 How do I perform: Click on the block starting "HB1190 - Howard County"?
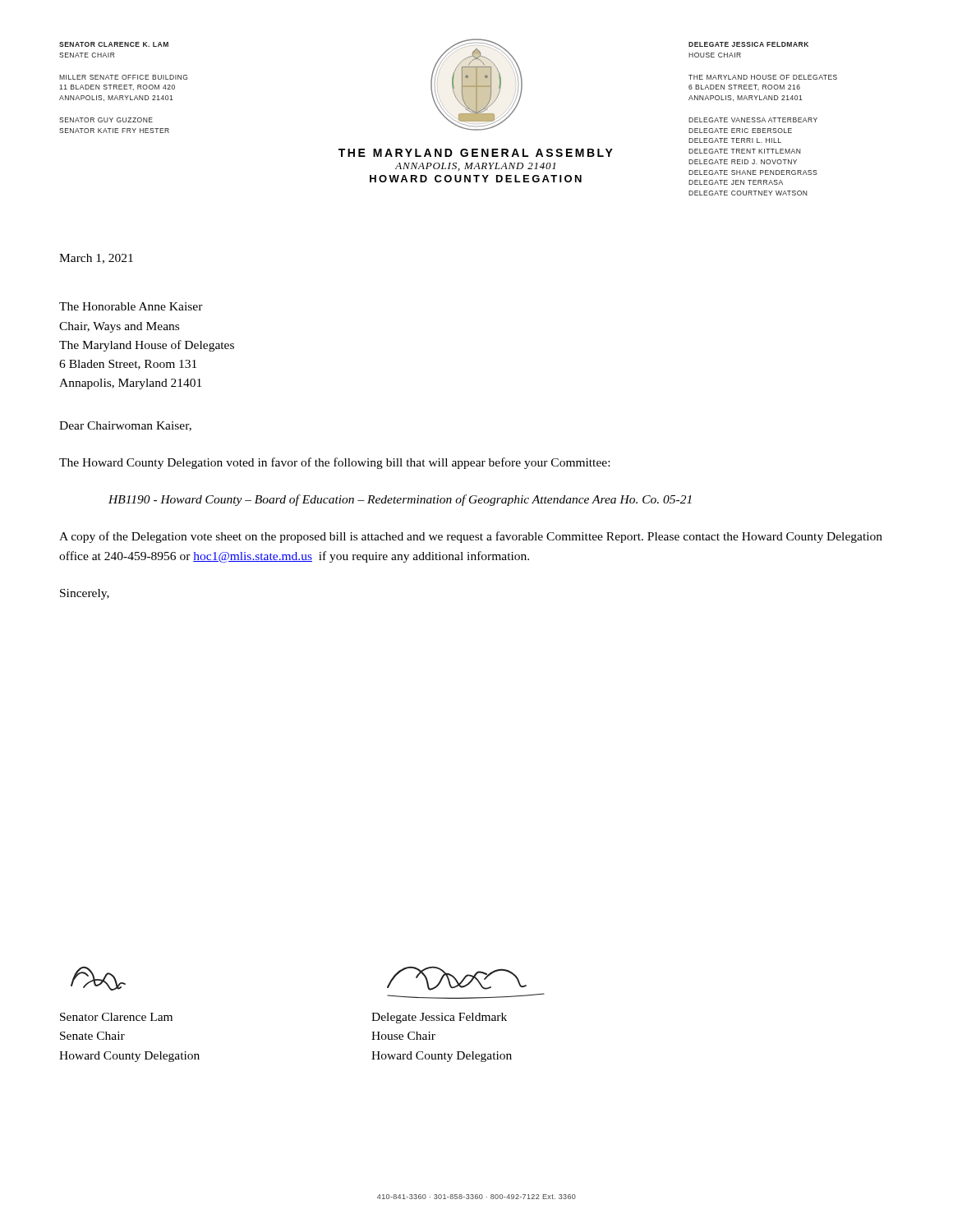(x=401, y=499)
